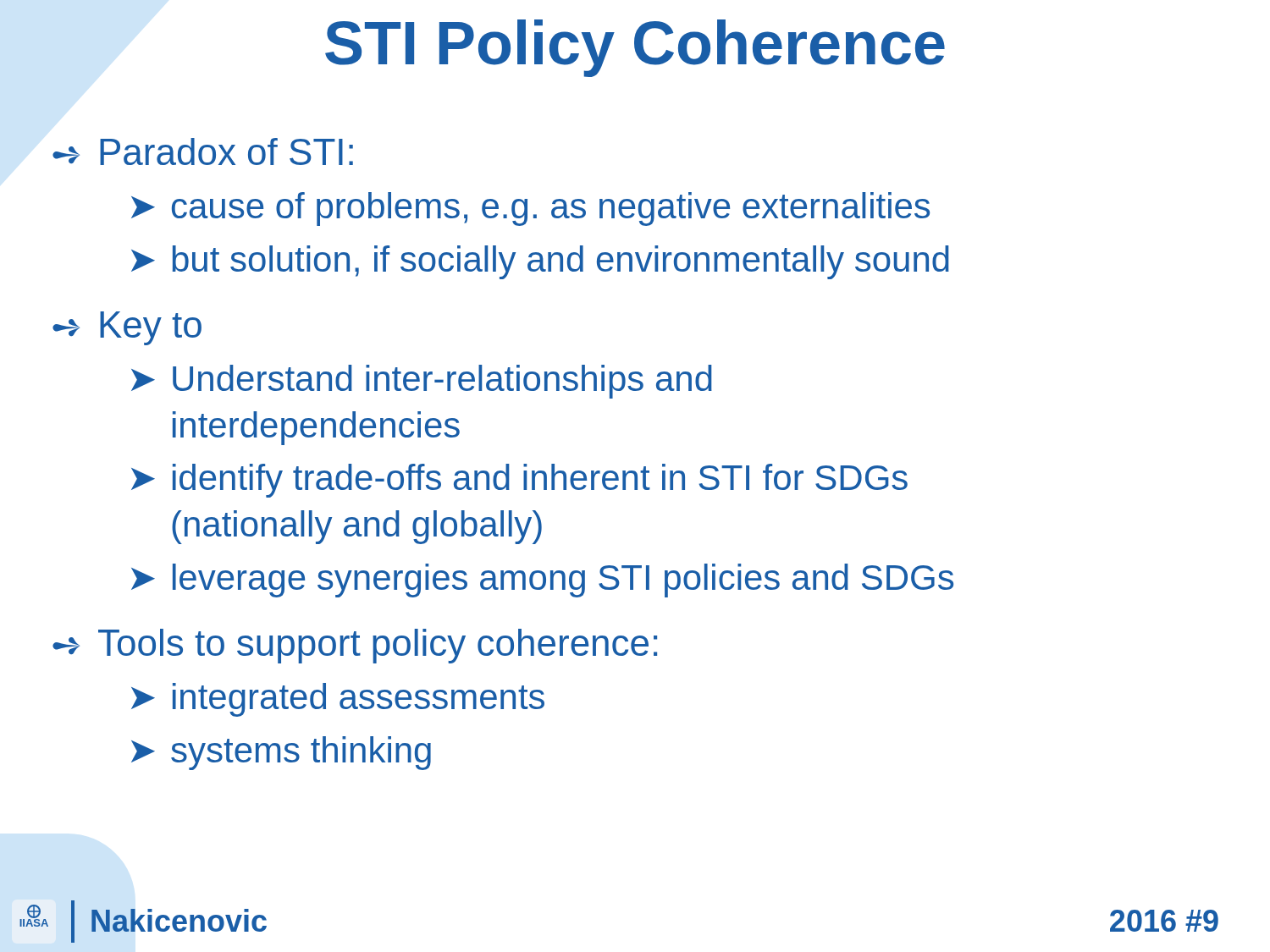The image size is (1270, 952).
Task: Navigate to the text block starting "➤ Understand inter-relationships andinterdependencies"
Action: [x=420, y=403]
